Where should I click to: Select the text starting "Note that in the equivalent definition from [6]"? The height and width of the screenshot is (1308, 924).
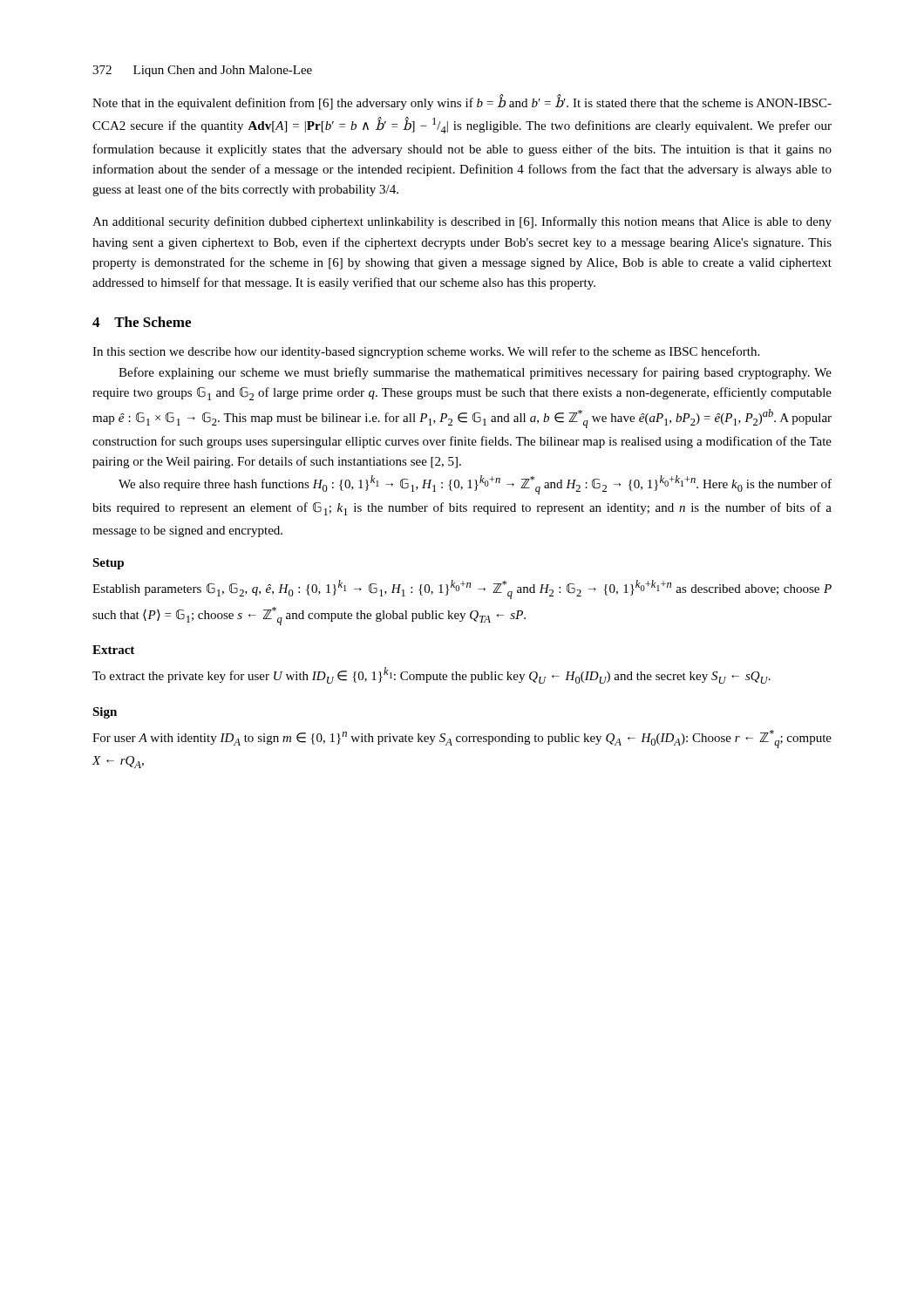[462, 147]
